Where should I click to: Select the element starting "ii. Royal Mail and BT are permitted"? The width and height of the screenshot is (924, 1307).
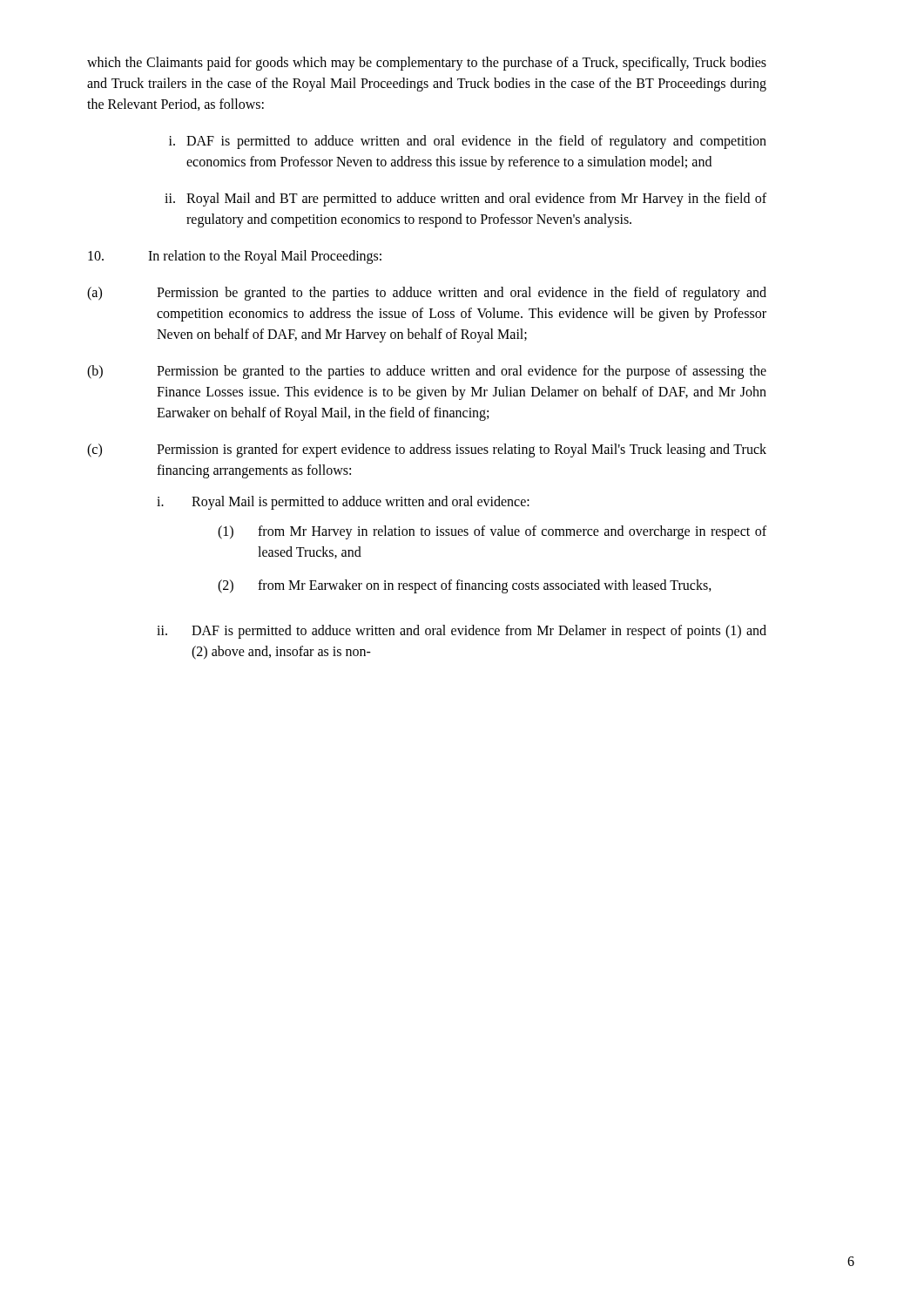coord(453,209)
